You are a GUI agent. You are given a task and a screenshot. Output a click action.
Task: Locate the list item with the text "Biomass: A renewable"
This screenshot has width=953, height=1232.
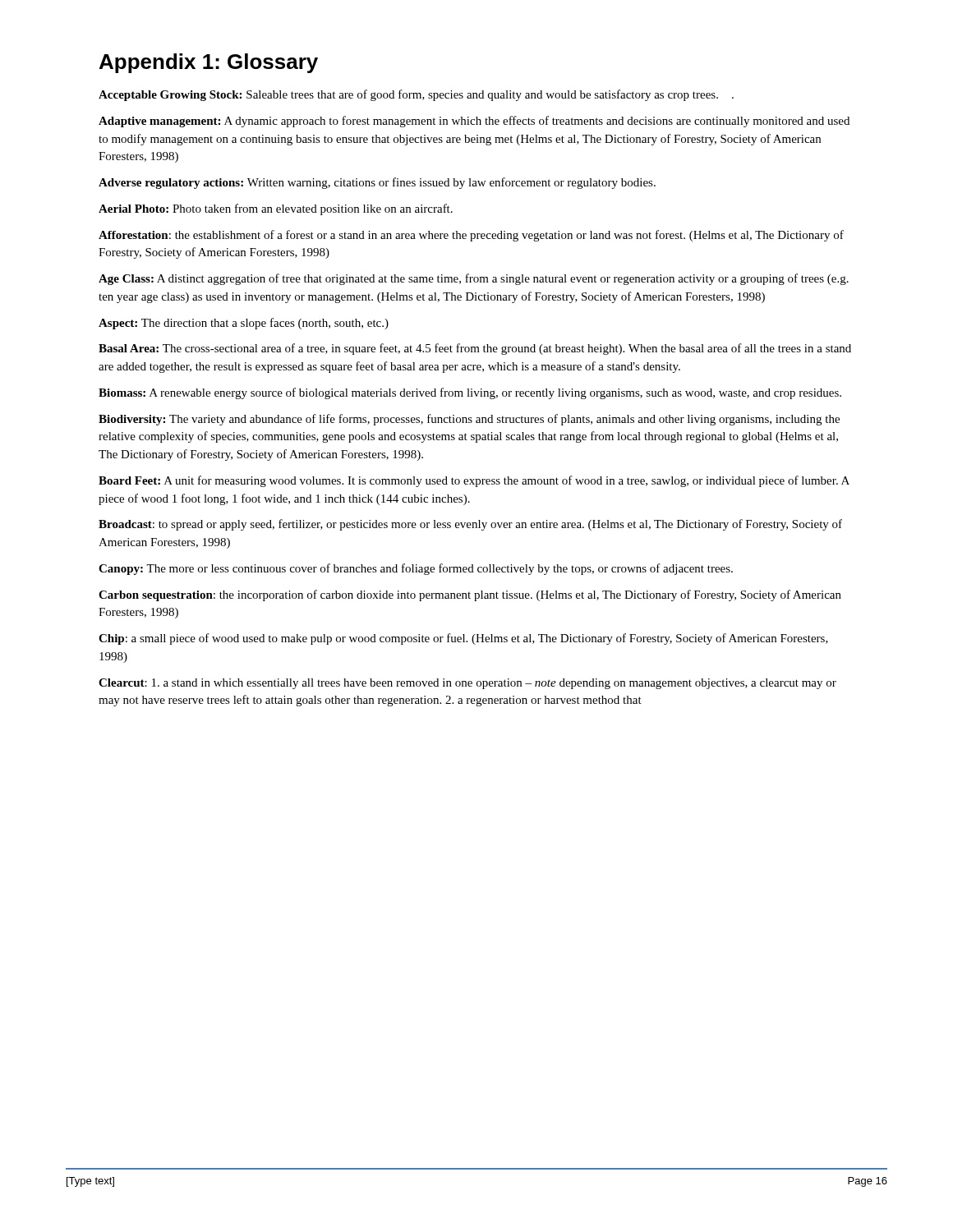pos(470,392)
